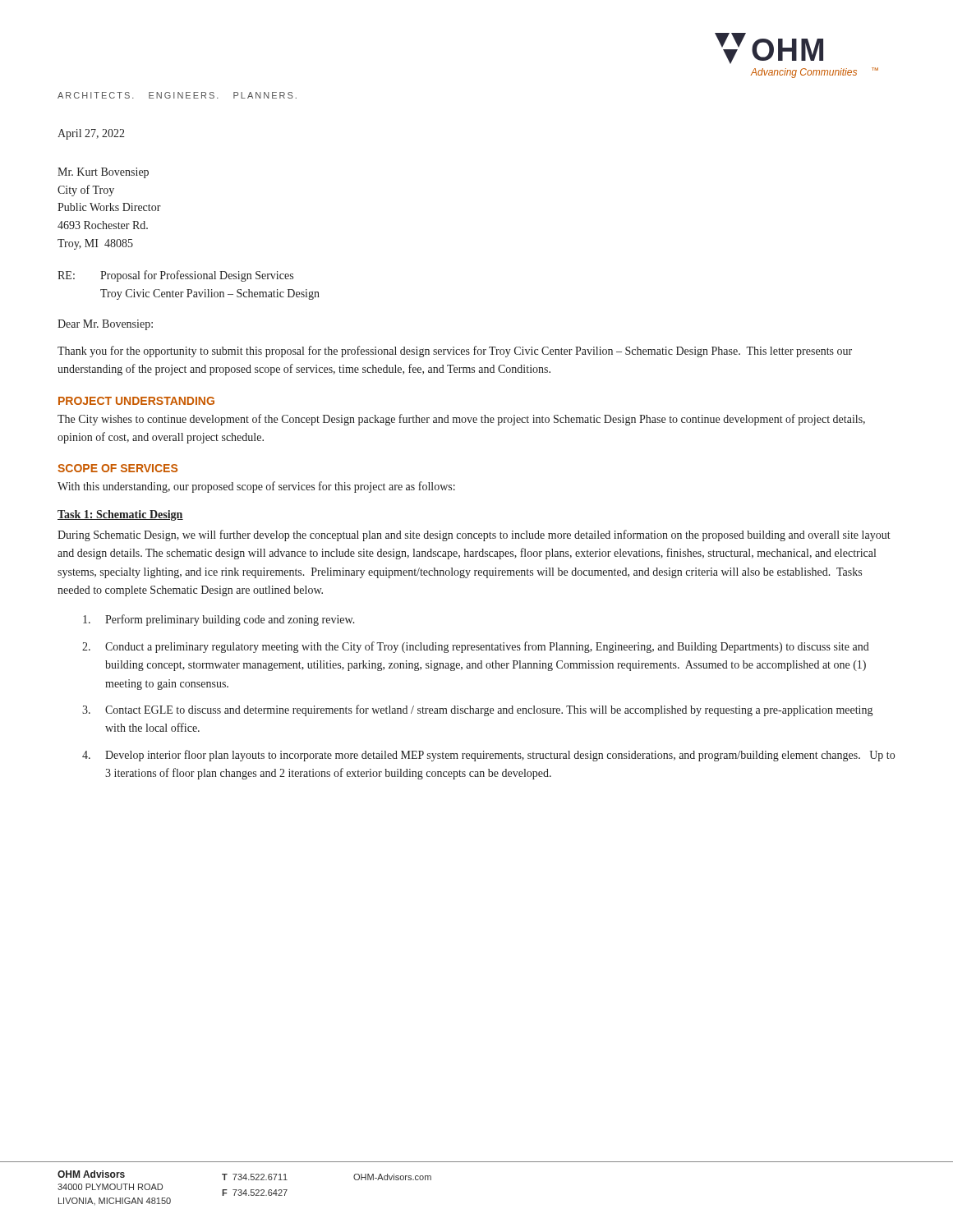Image resolution: width=953 pixels, height=1232 pixels.
Task: Click on the section header with the text "PROJECT UNDERSTANDING"
Action: point(136,400)
